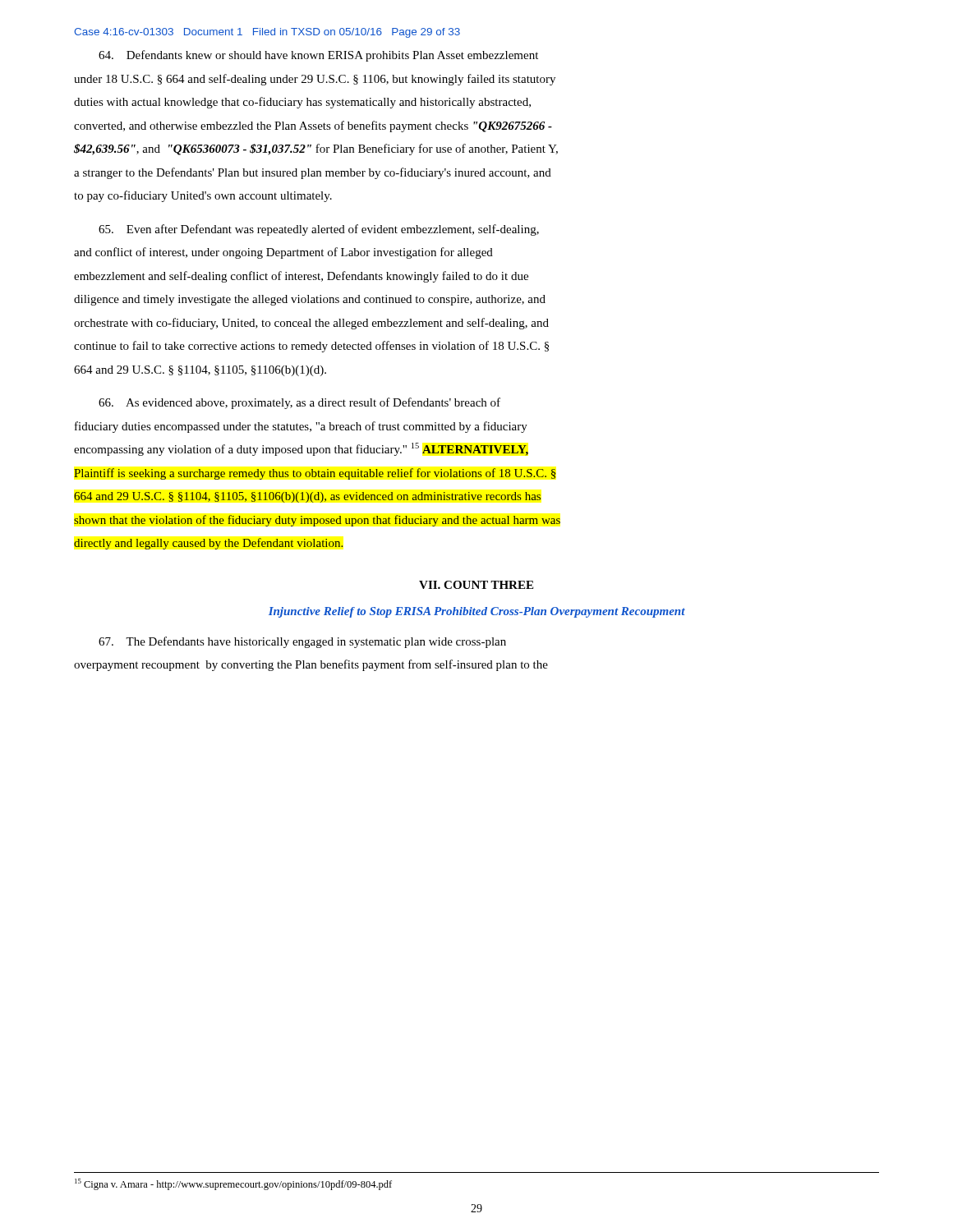Screen dimensions: 1232x953
Task: Click the passage that begins "As evidenced above, proximately, as a direct result"
Action: (x=287, y=402)
